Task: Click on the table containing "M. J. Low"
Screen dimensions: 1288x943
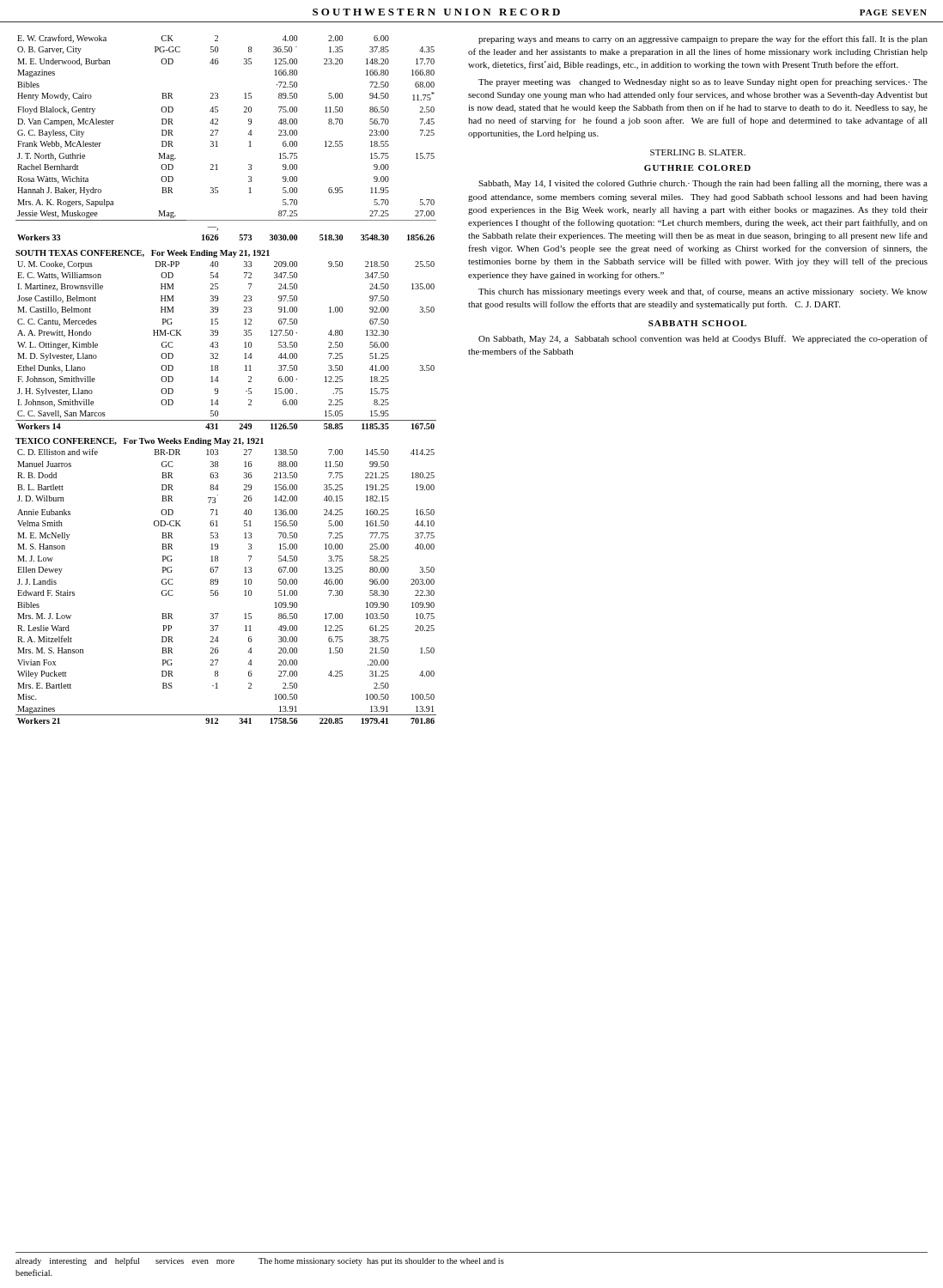Action: (226, 587)
